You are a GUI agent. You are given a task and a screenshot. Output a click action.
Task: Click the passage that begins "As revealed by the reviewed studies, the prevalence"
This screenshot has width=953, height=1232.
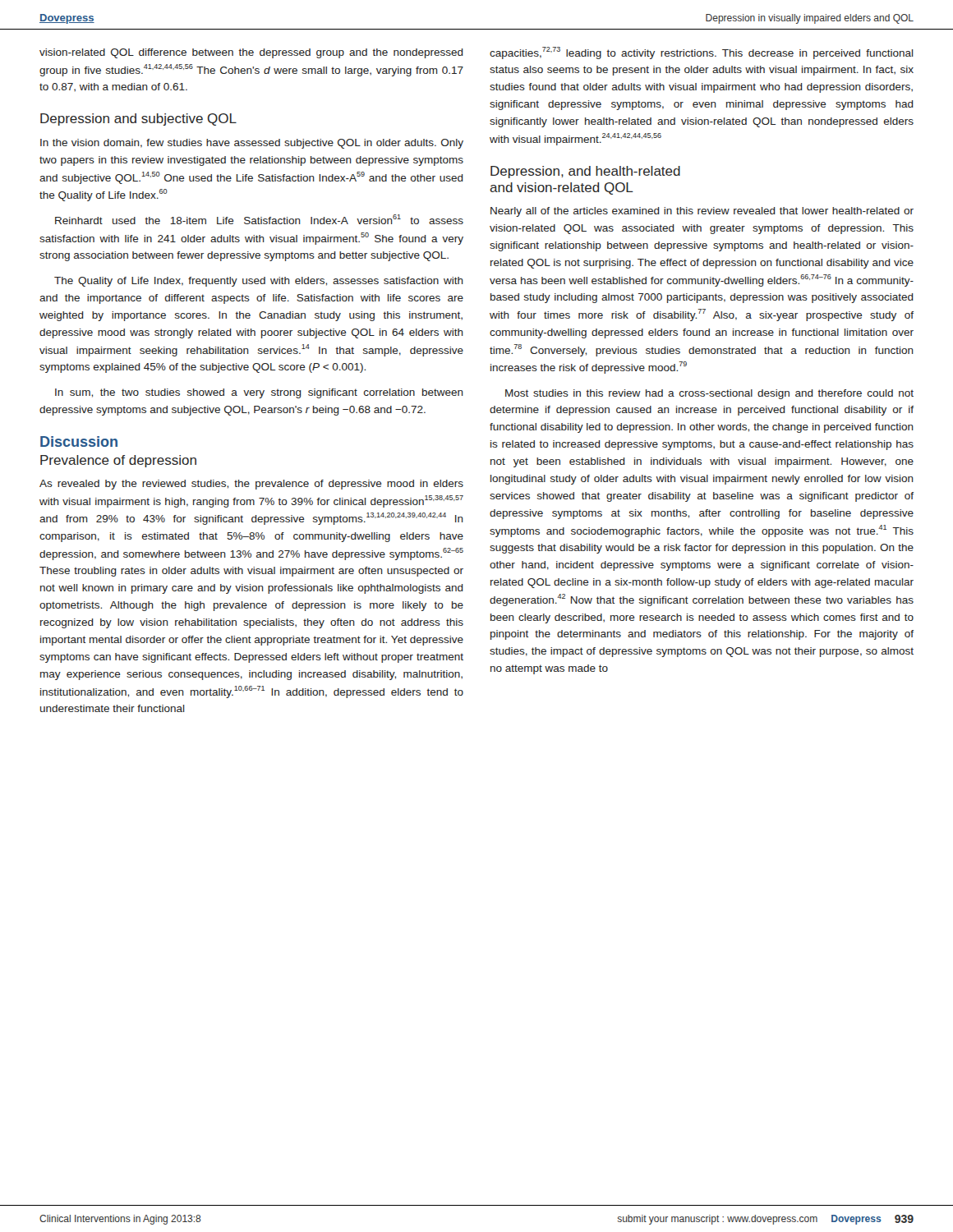[251, 597]
